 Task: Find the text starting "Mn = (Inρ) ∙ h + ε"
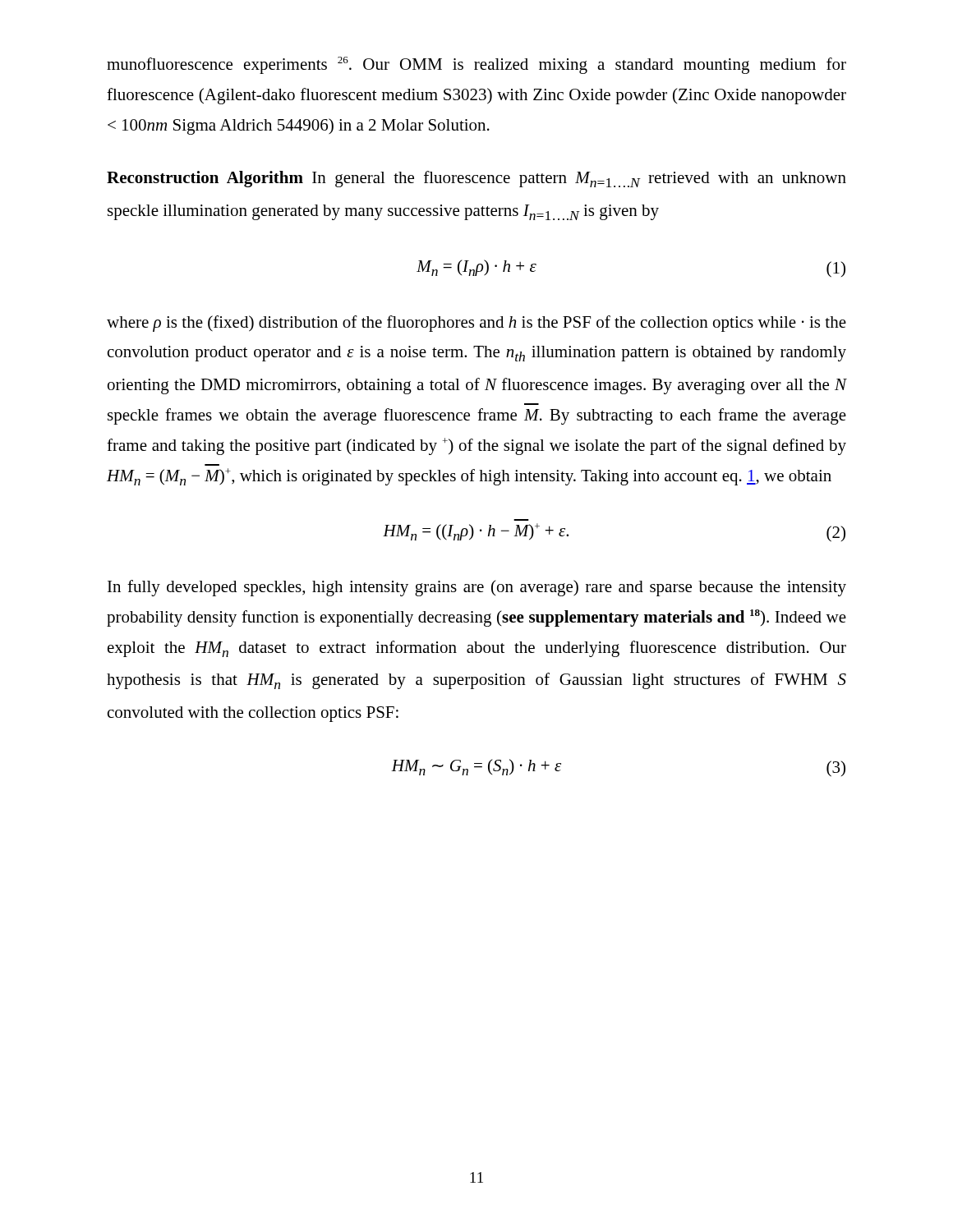476,268
